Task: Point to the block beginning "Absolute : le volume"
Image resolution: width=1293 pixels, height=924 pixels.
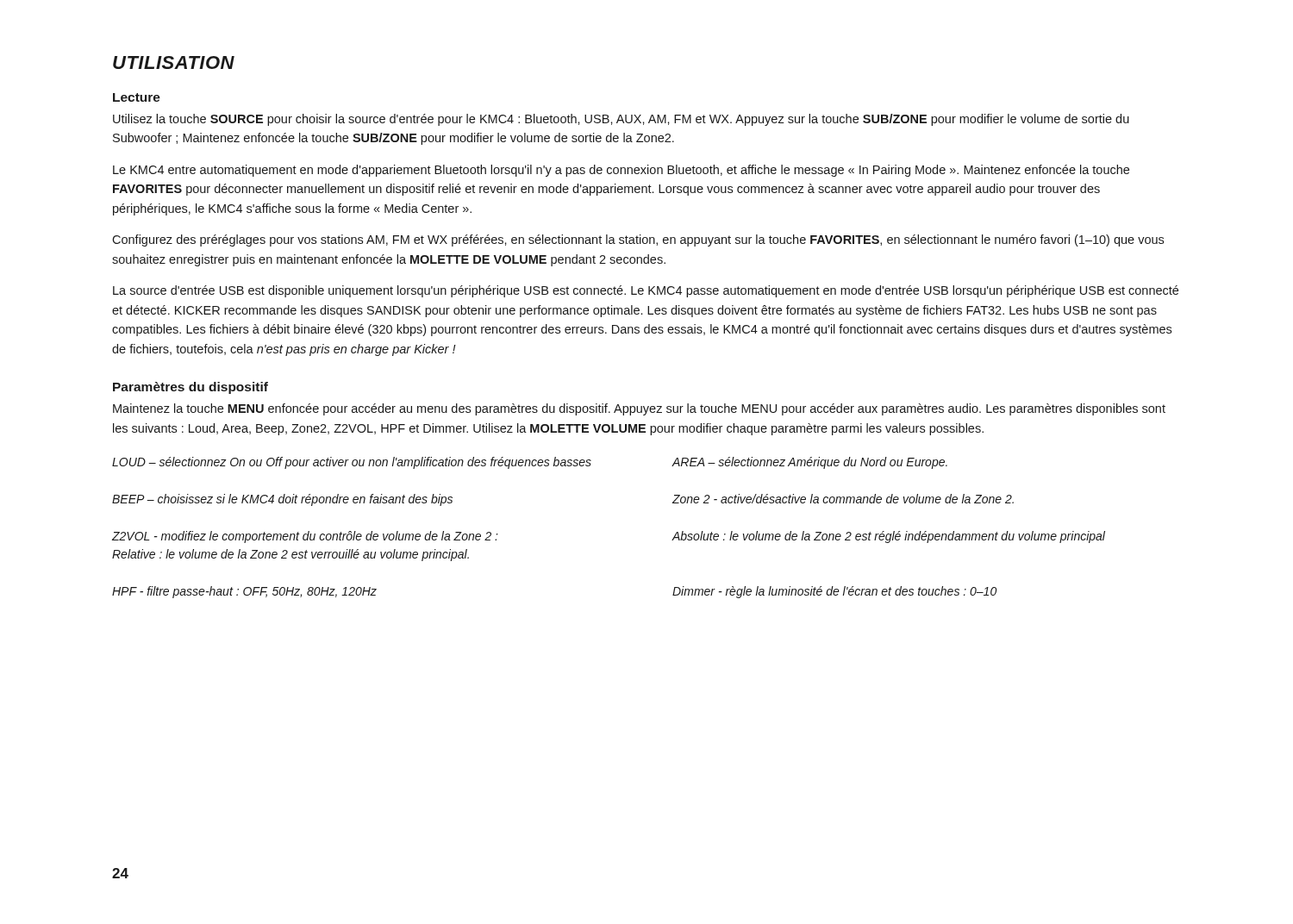Action: pyautogui.click(x=889, y=536)
